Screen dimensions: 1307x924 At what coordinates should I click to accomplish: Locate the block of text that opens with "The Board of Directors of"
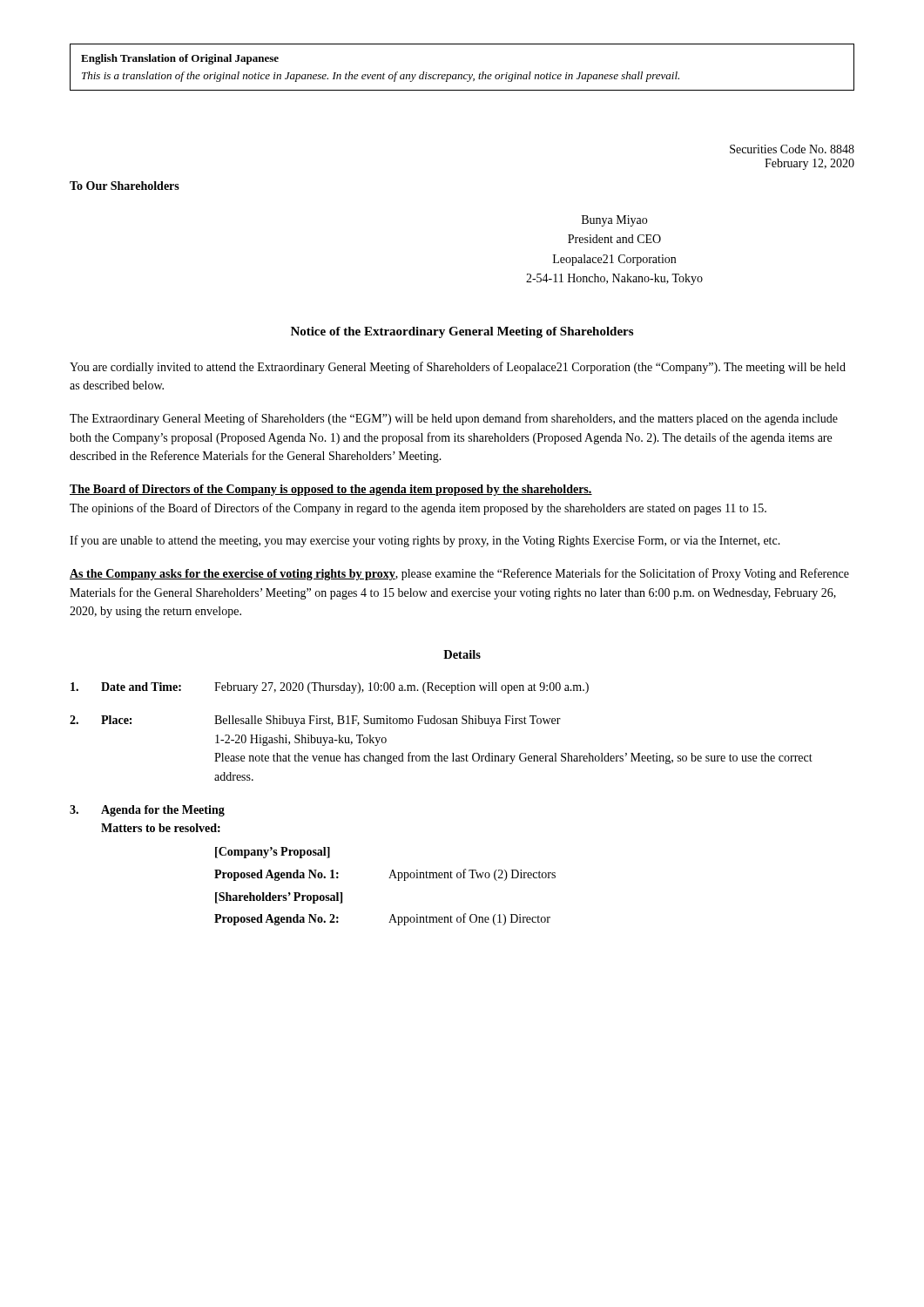click(418, 499)
